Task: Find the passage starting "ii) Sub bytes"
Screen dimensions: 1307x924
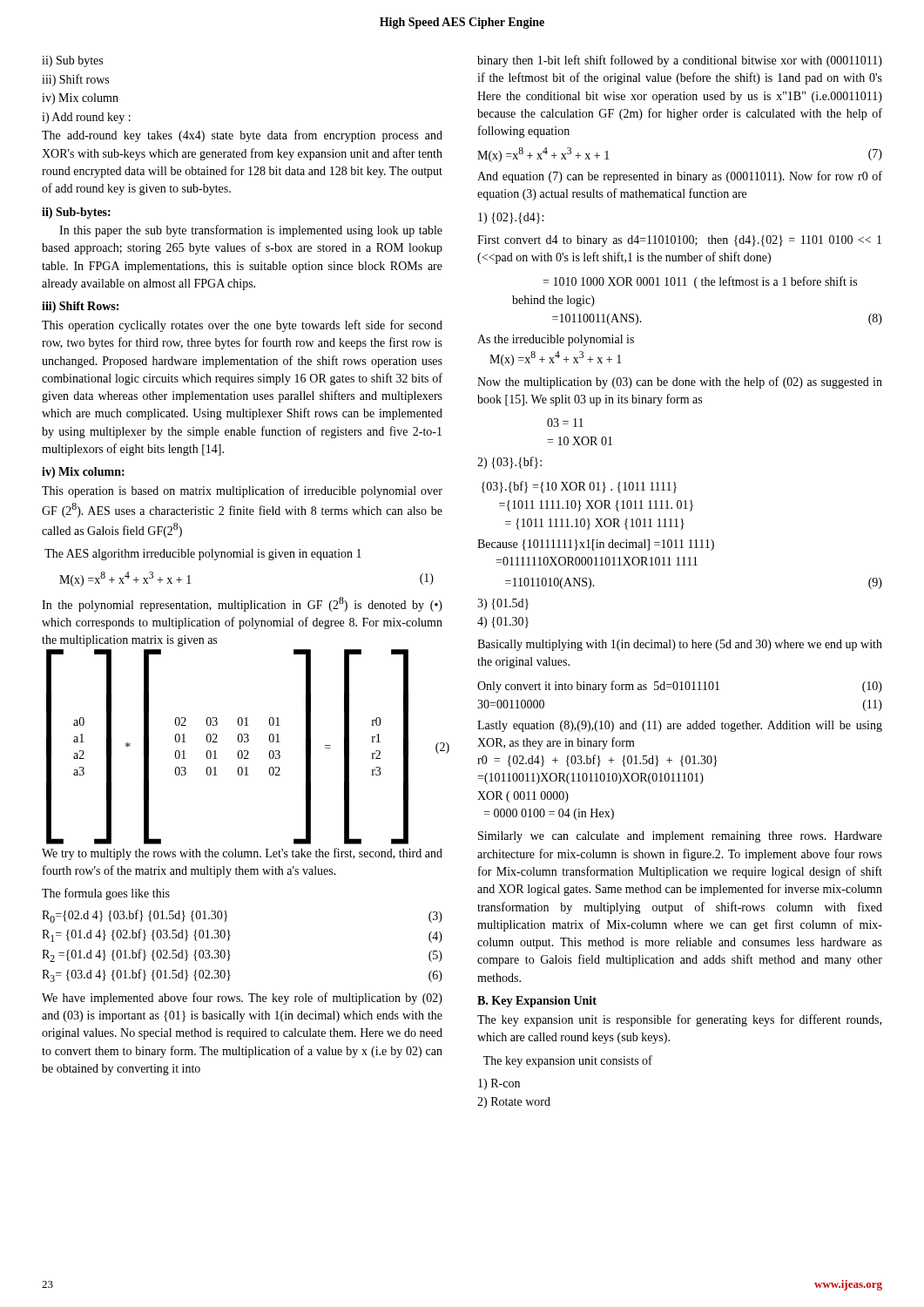Action: pyautogui.click(x=73, y=61)
